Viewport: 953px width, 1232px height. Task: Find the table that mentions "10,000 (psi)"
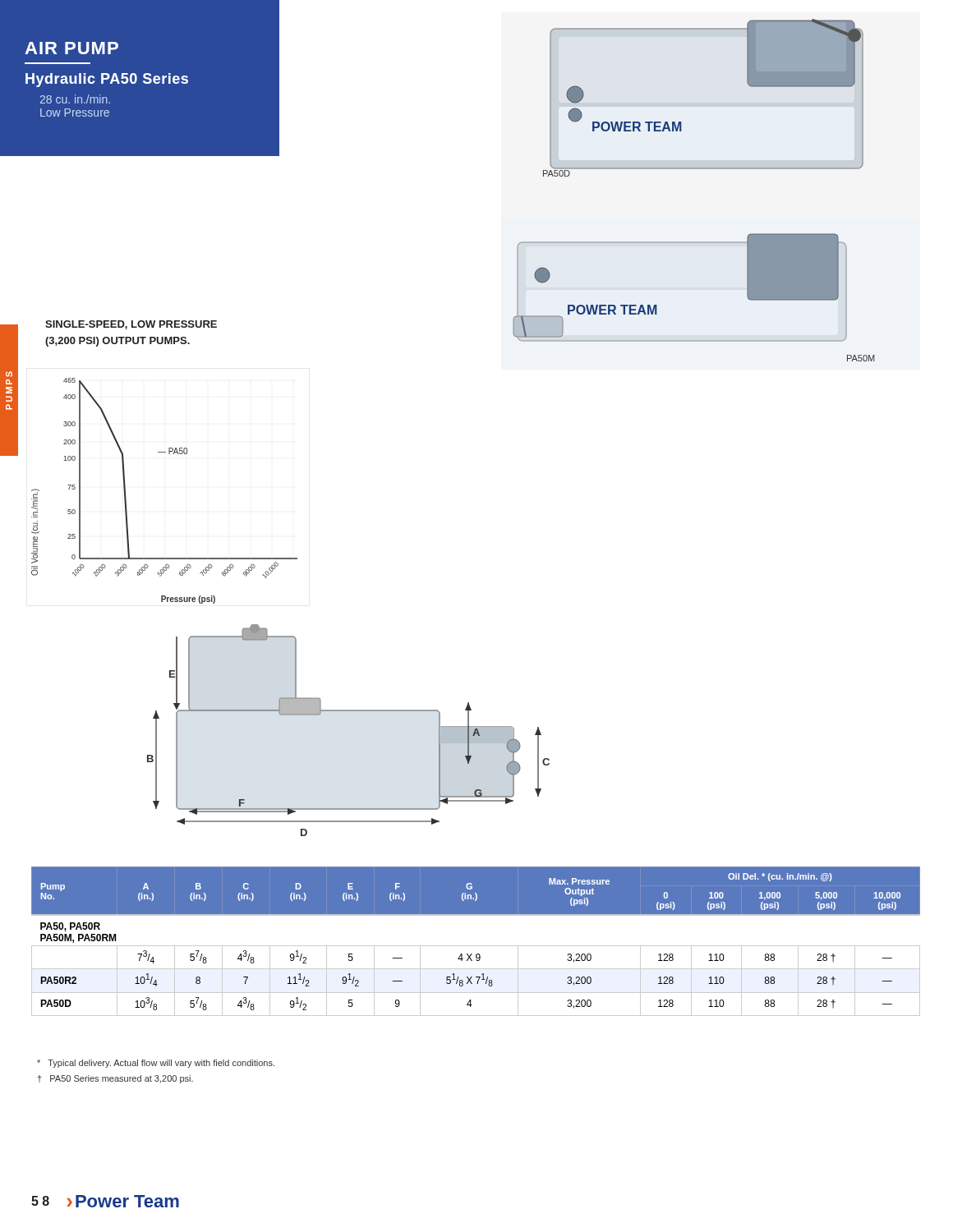[476, 941]
